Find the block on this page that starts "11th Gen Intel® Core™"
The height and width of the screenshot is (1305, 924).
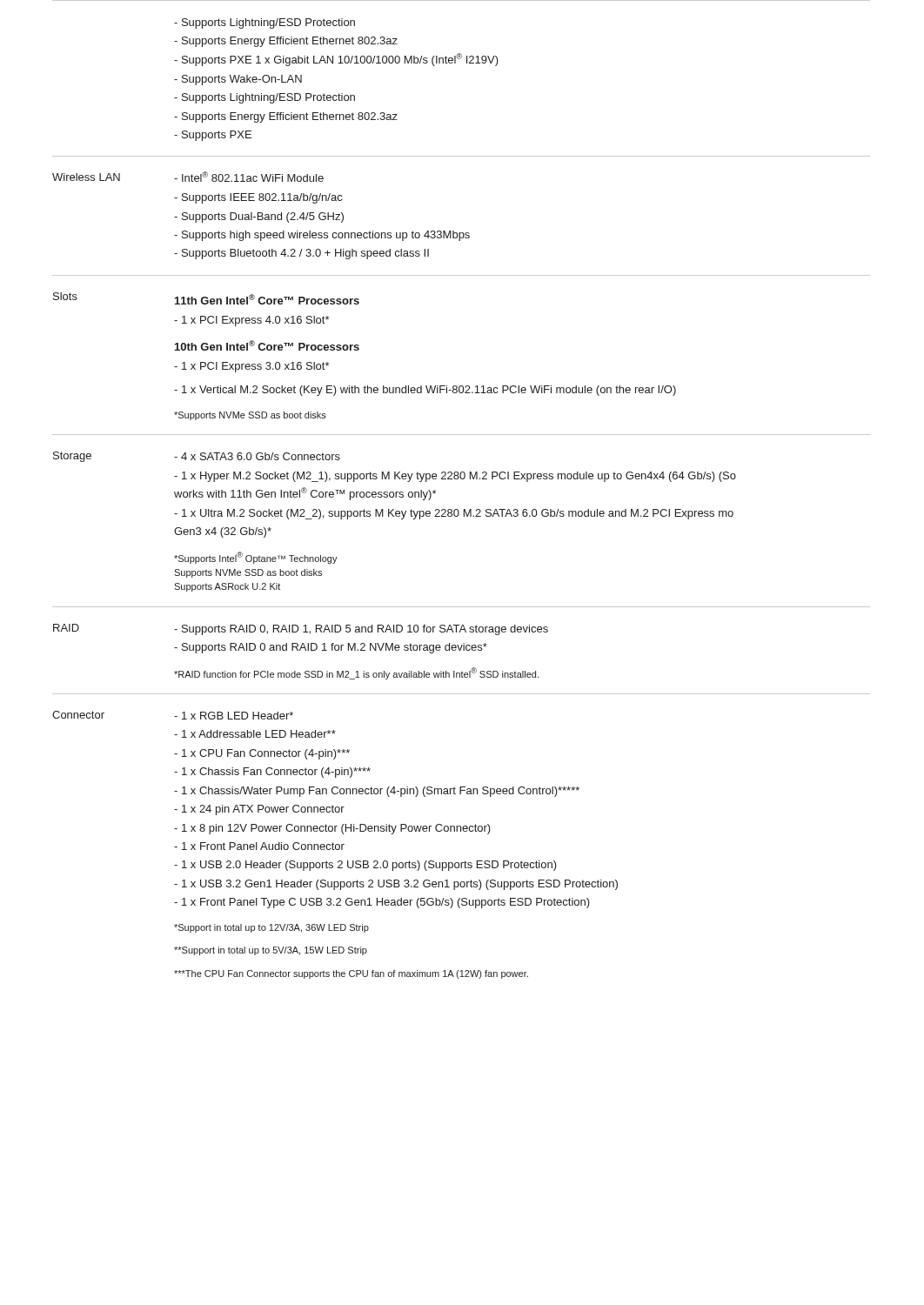pyautogui.click(x=267, y=299)
